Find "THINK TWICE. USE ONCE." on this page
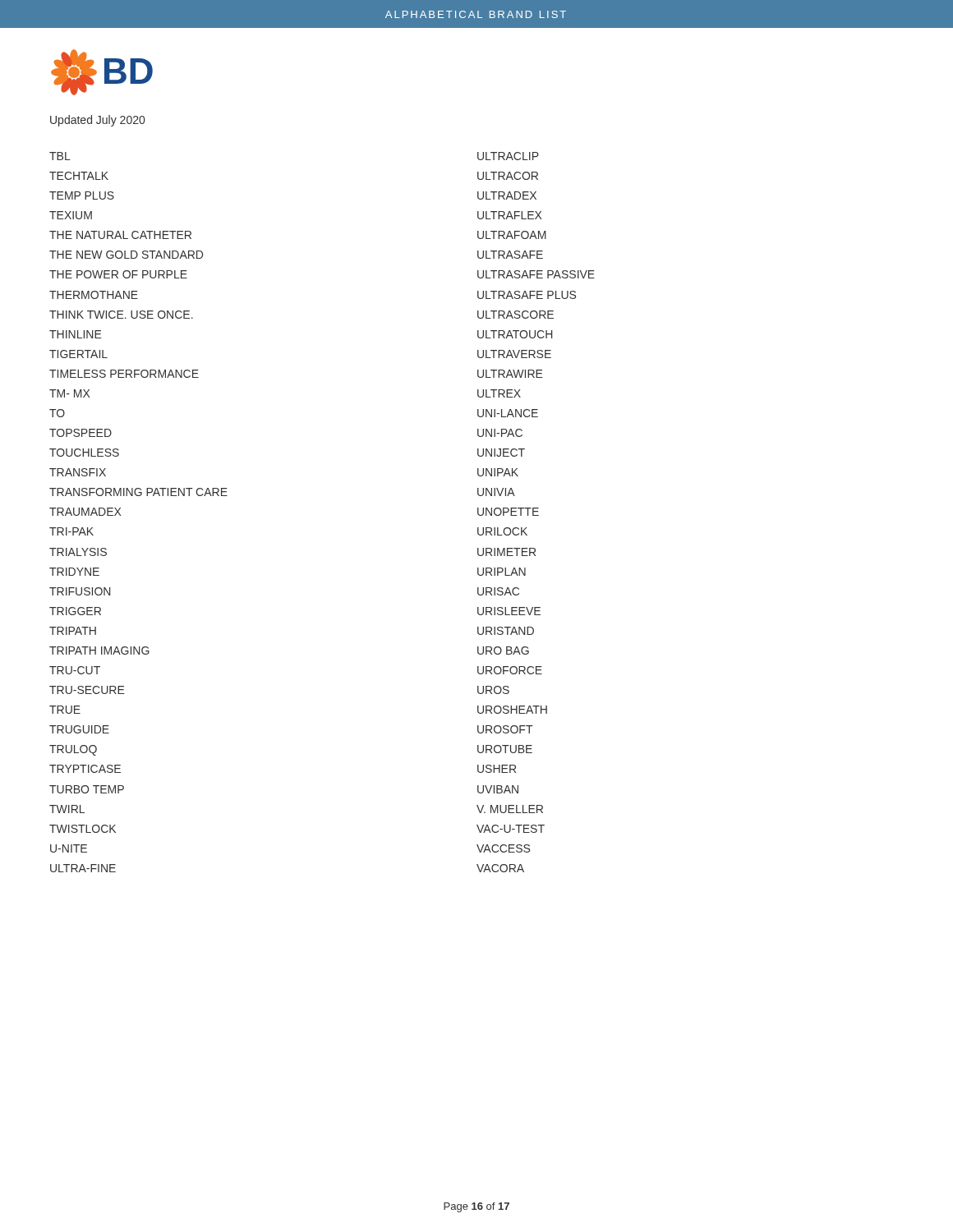The width and height of the screenshot is (953, 1232). tap(121, 314)
